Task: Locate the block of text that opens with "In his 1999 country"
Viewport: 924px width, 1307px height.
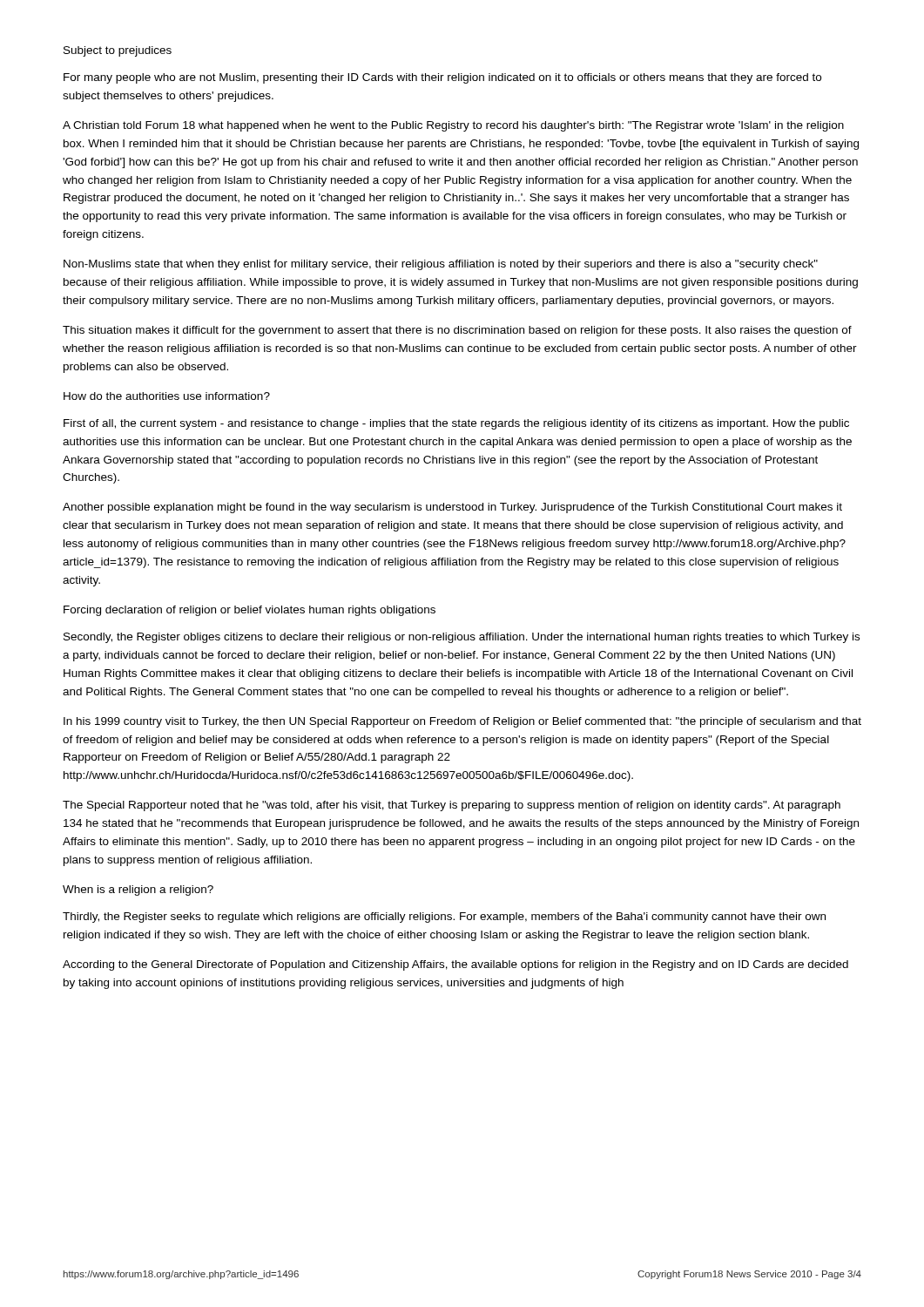Action: tap(462, 748)
